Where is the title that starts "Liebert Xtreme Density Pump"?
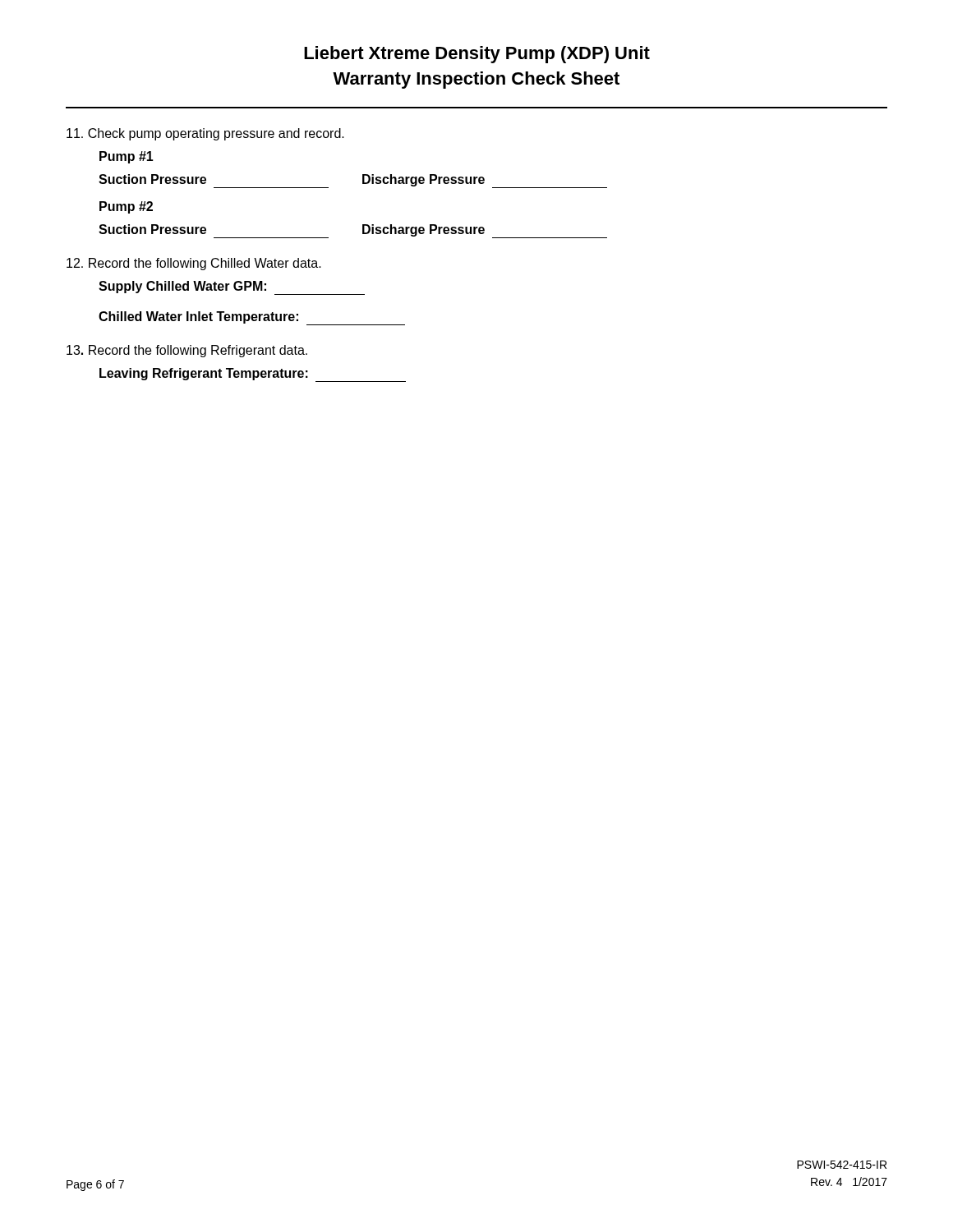The image size is (953, 1232). [x=476, y=66]
